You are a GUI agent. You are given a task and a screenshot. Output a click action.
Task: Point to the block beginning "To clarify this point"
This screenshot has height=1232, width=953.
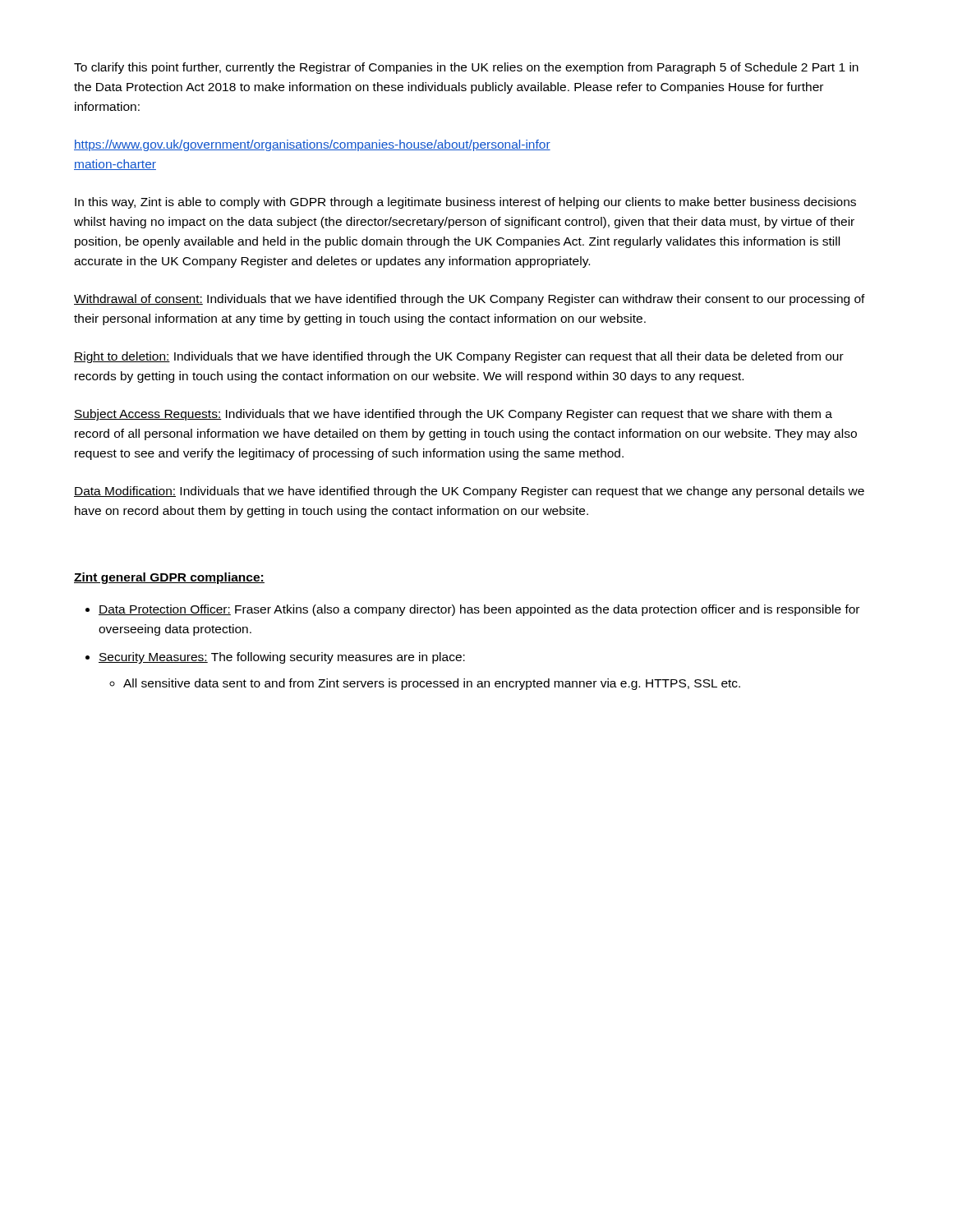point(466,87)
